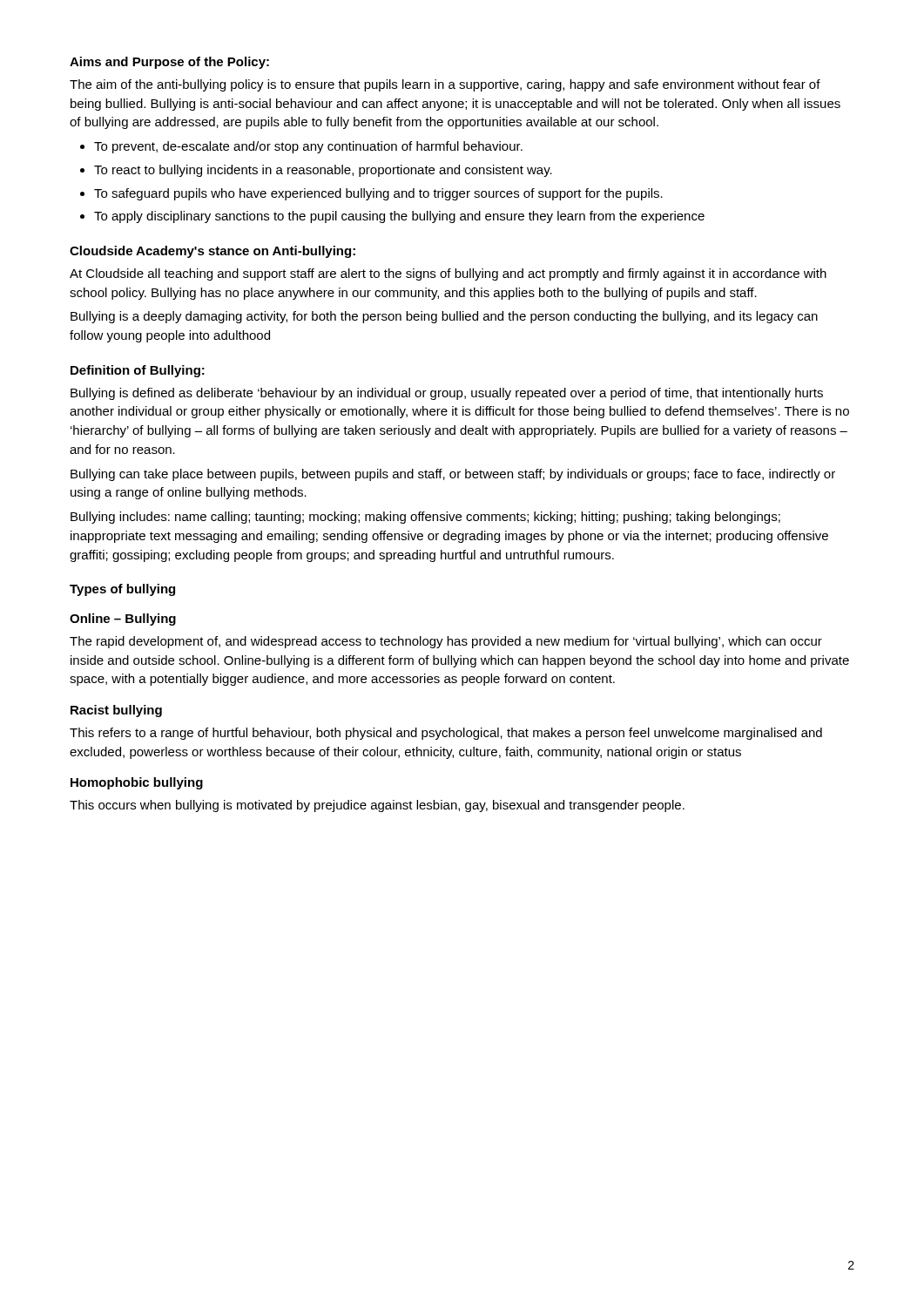Viewport: 924px width, 1307px height.
Task: Locate the text block with the text "Bullying is defined"
Action: 460,421
